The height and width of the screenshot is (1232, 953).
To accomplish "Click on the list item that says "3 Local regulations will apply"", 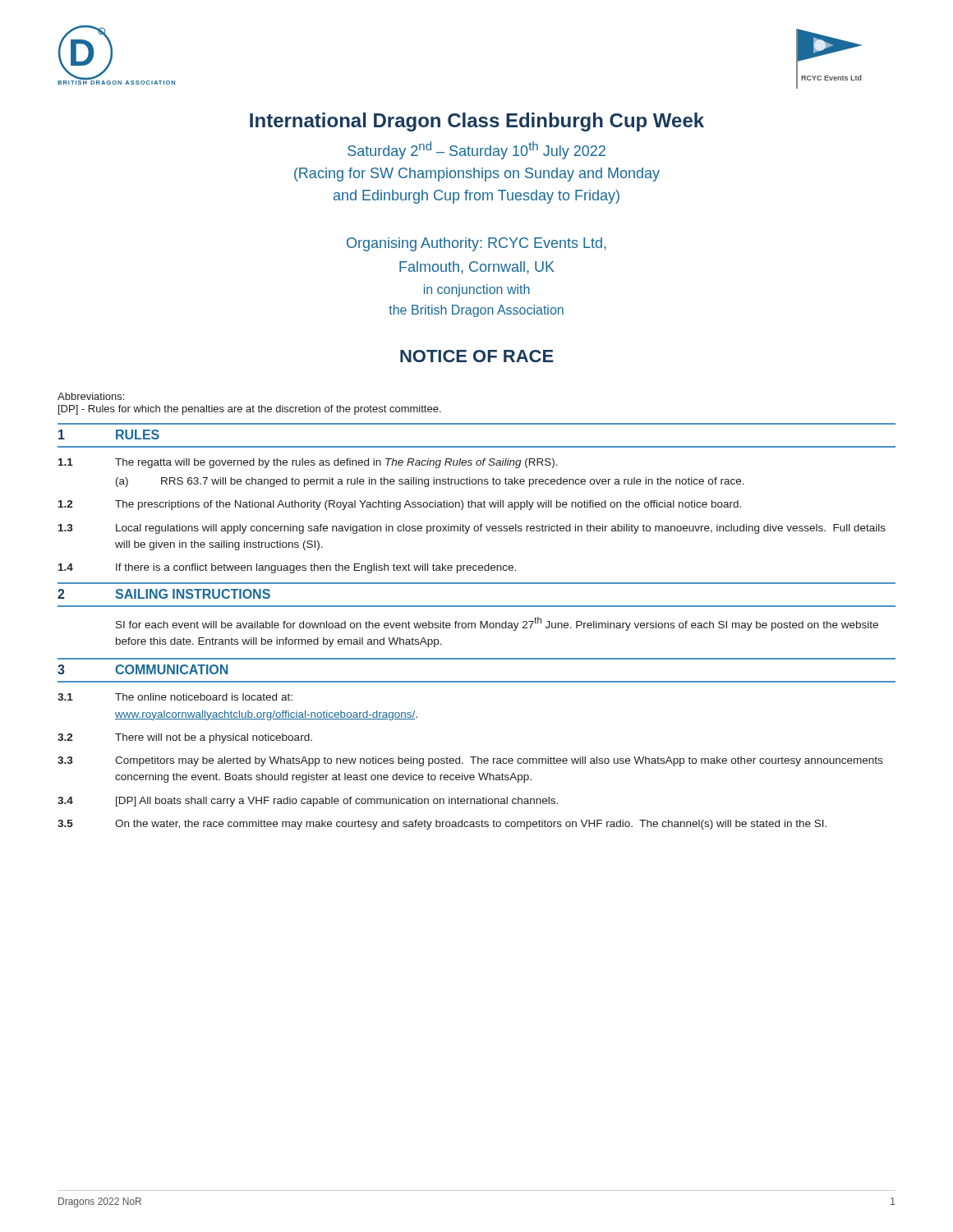I will tap(476, 536).
